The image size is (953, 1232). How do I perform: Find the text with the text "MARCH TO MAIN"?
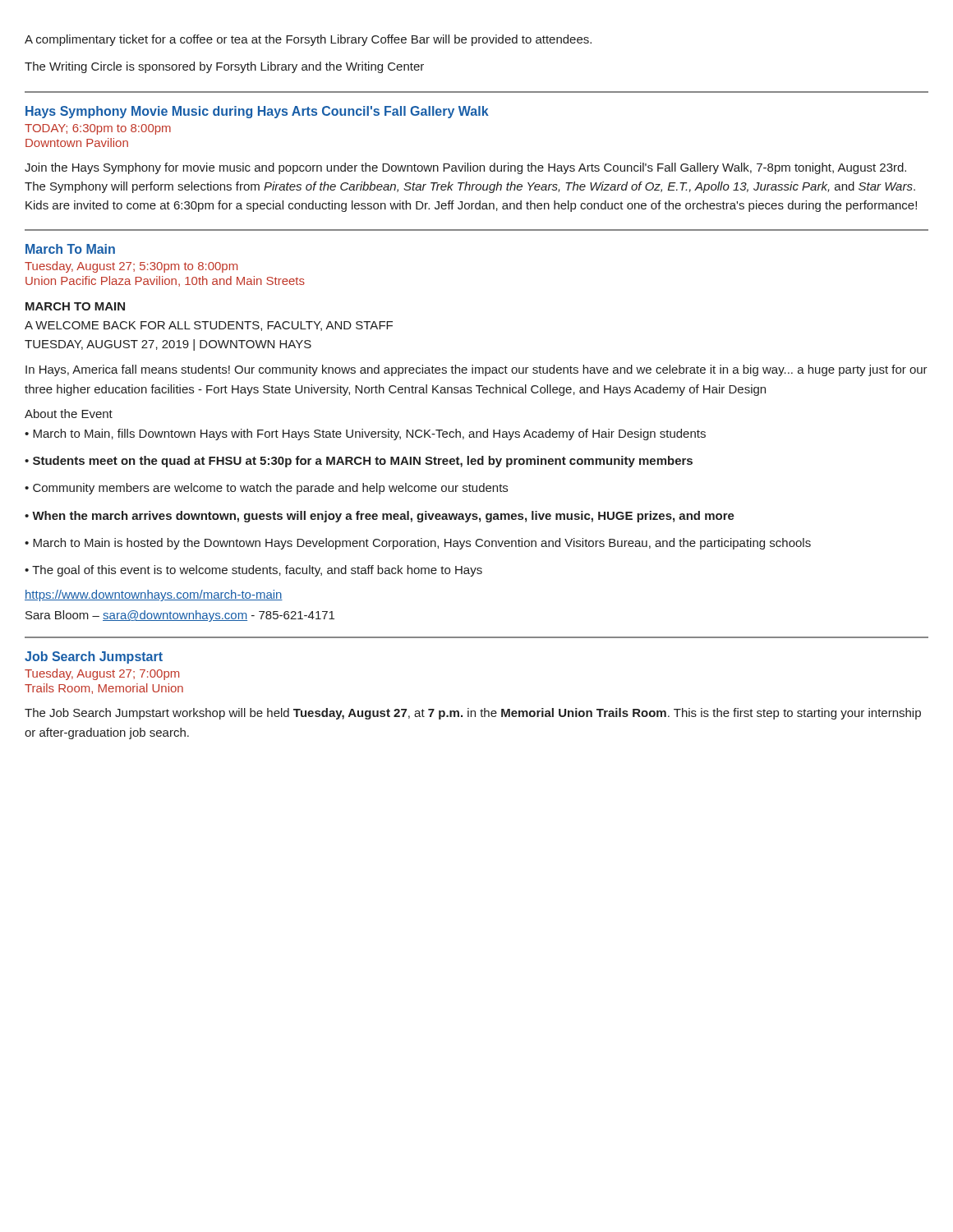[x=75, y=306]
